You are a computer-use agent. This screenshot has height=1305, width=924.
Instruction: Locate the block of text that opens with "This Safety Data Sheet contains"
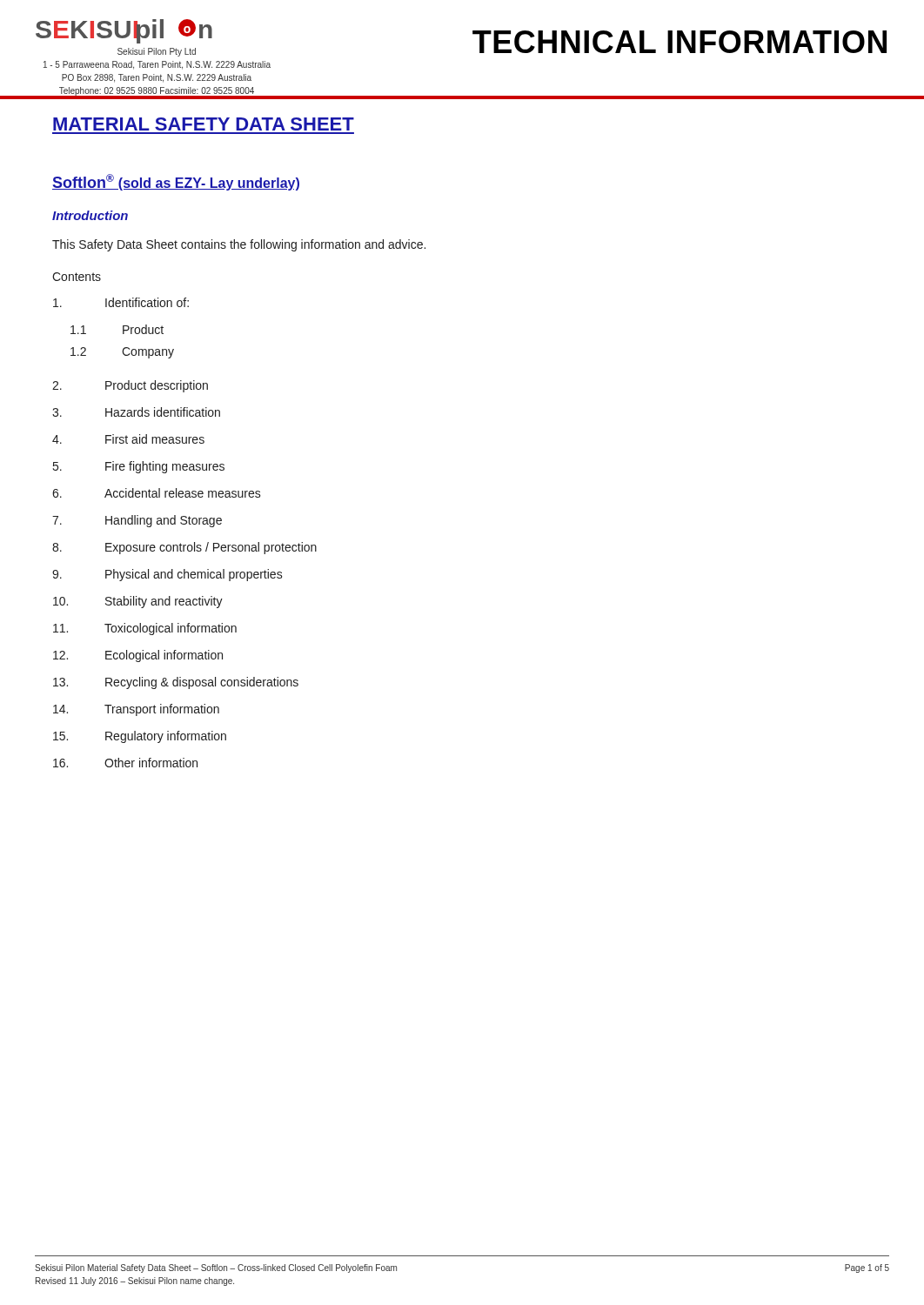click(x=239, y=244)
